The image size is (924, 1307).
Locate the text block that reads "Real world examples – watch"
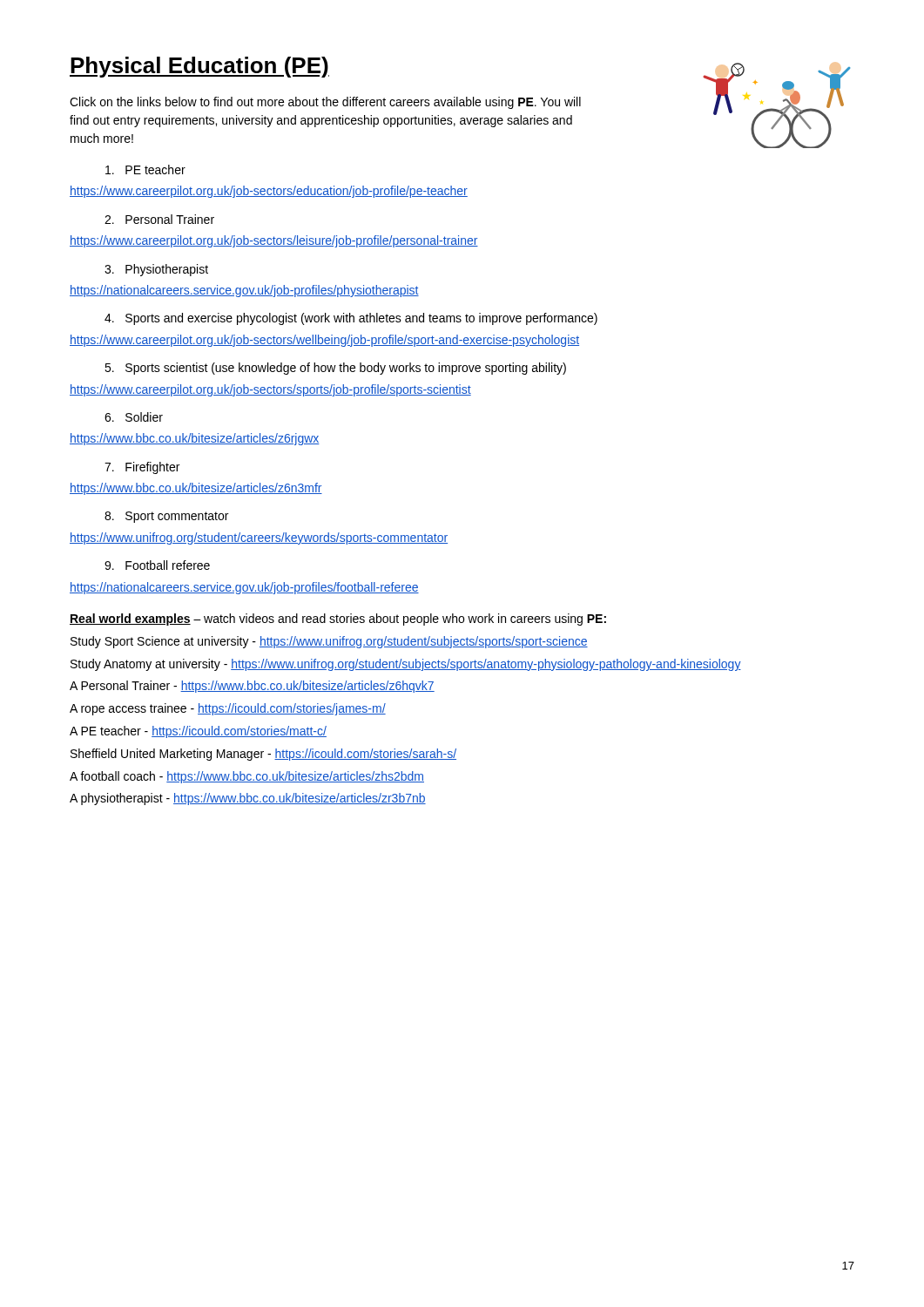coord(338,620)
